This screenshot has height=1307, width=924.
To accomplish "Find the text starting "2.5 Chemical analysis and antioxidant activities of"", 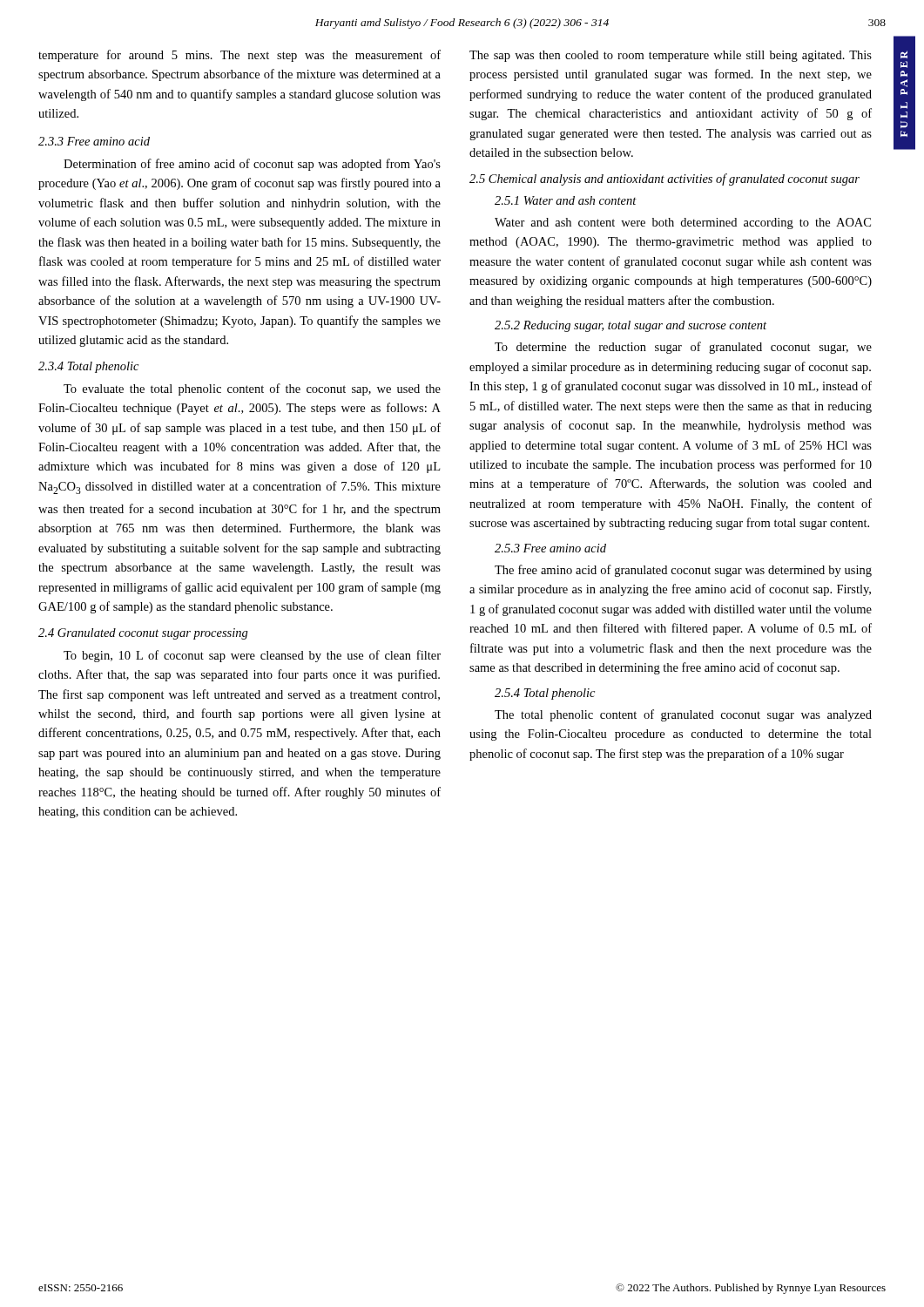I will pyautogui.click(x=664, y=178).
